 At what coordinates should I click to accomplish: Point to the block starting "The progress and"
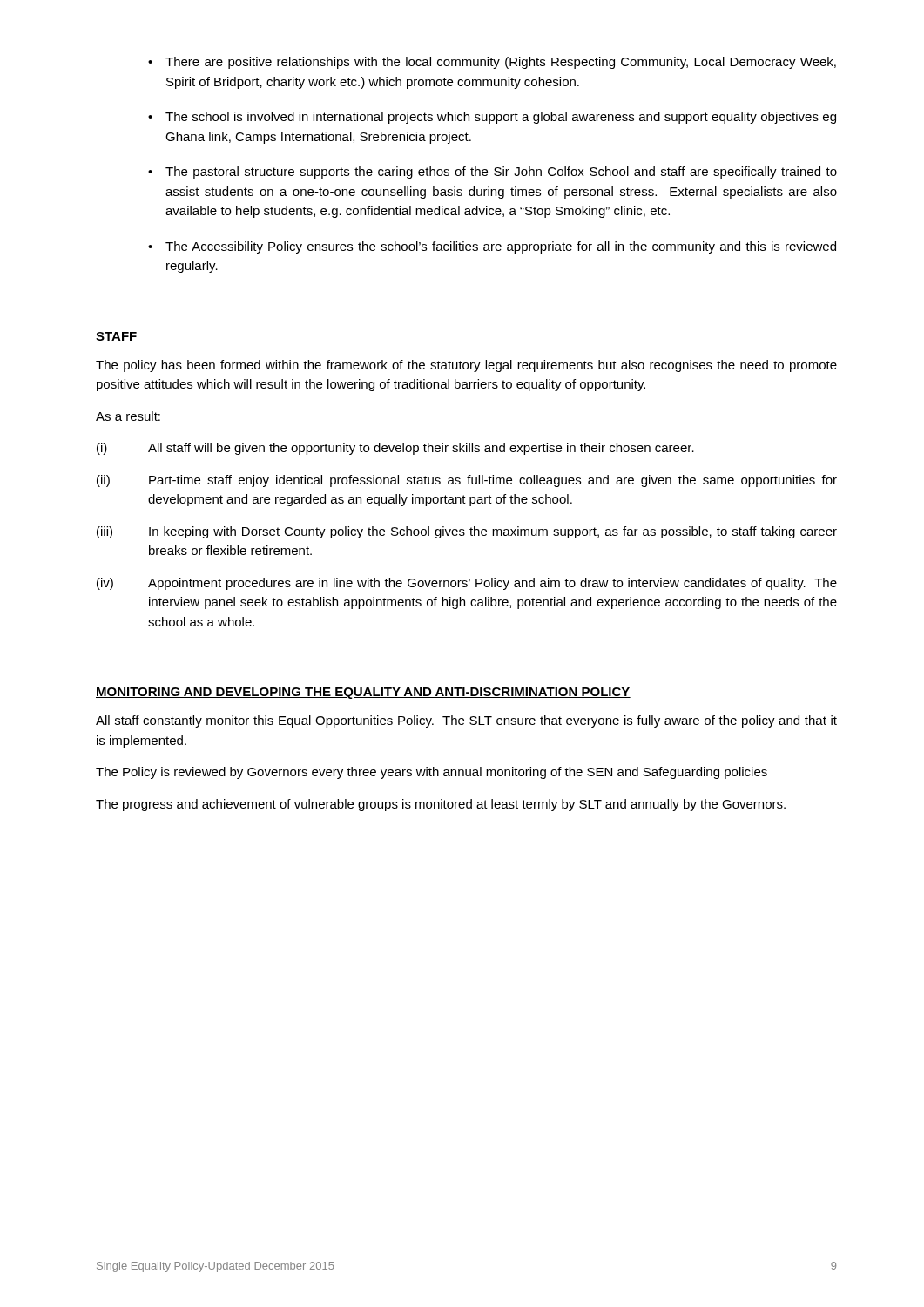(441, 803)
